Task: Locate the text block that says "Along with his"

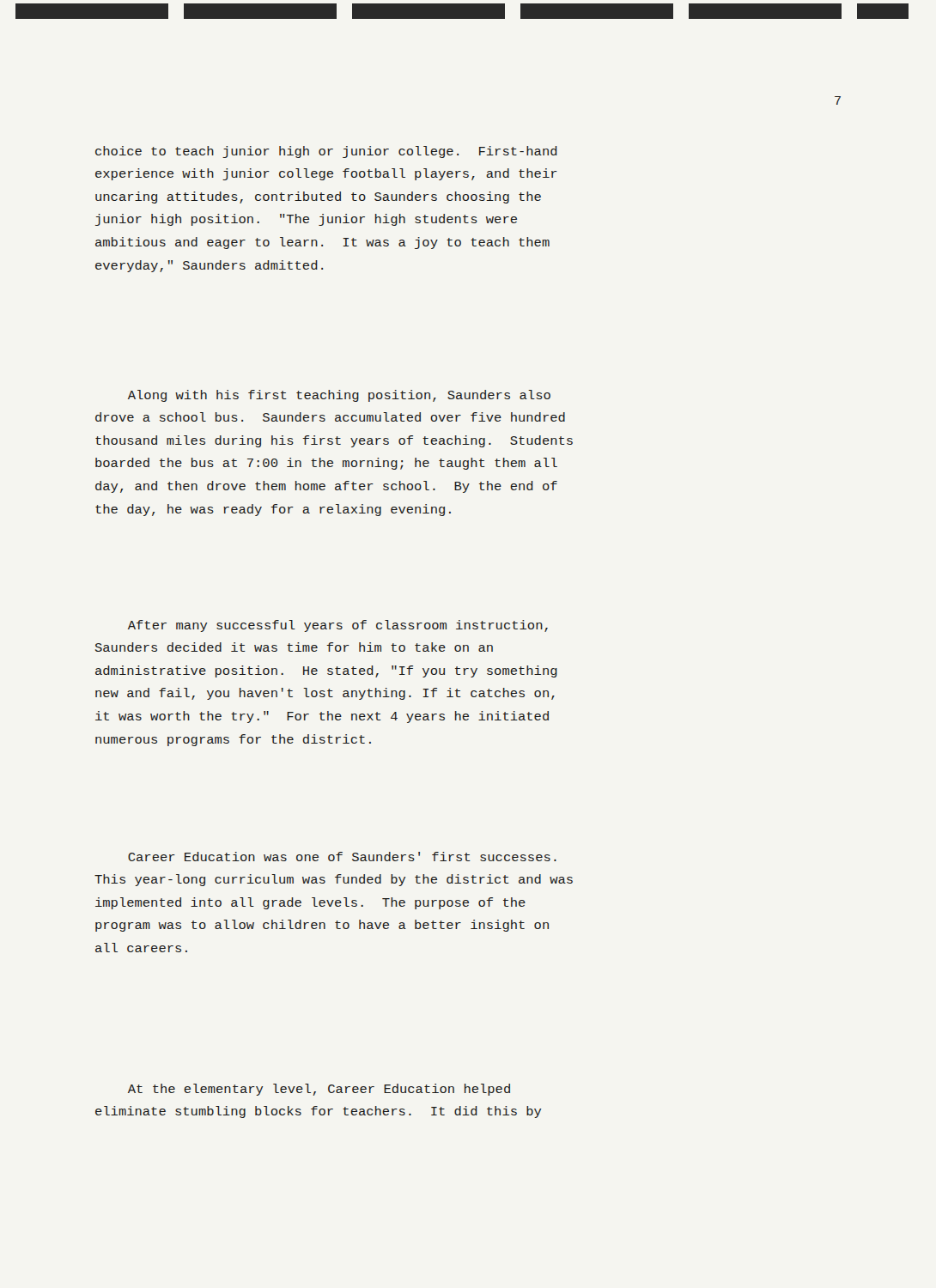Action: pos(468,453)
